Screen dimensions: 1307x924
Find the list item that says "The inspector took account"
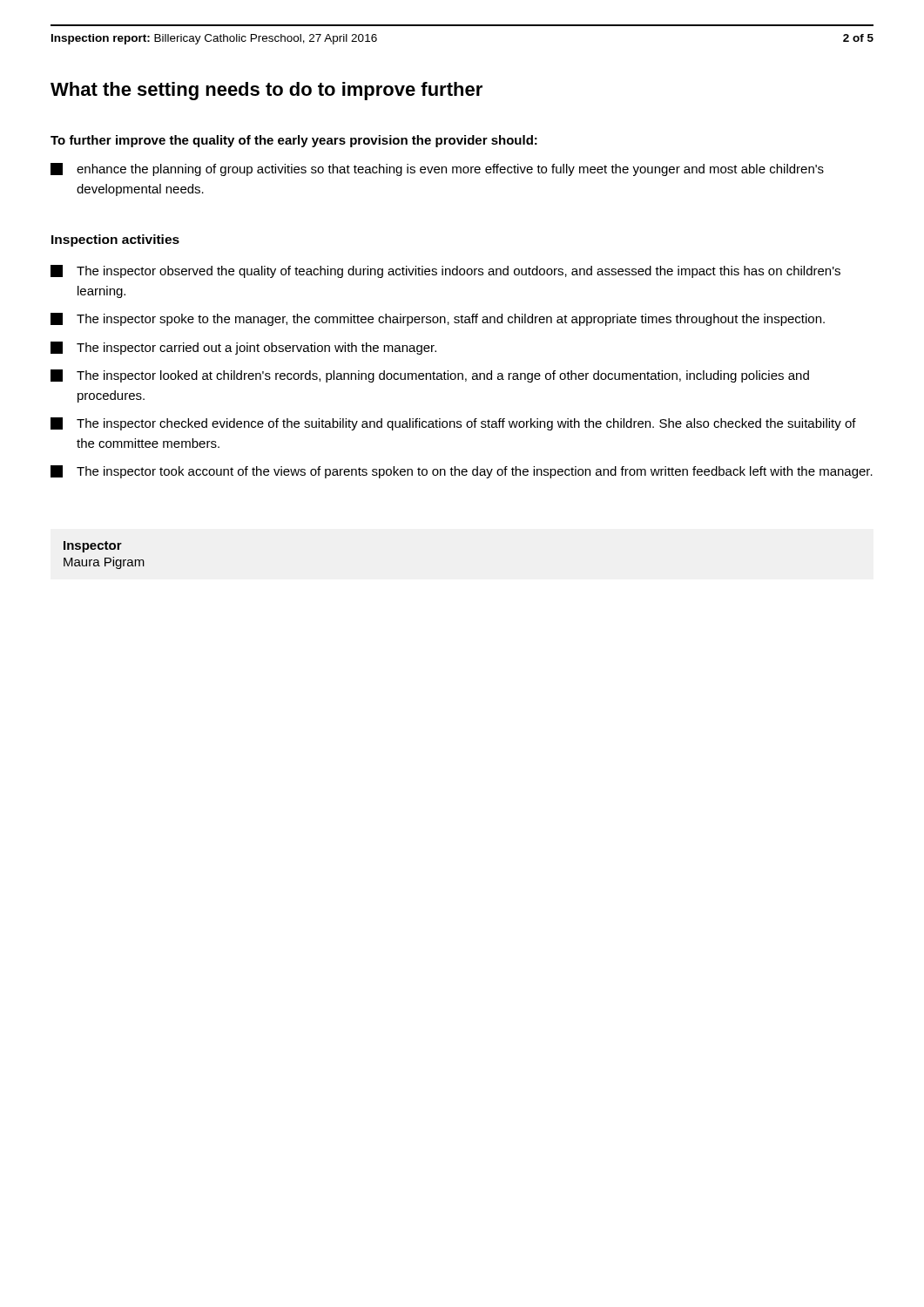coord(462,472)
